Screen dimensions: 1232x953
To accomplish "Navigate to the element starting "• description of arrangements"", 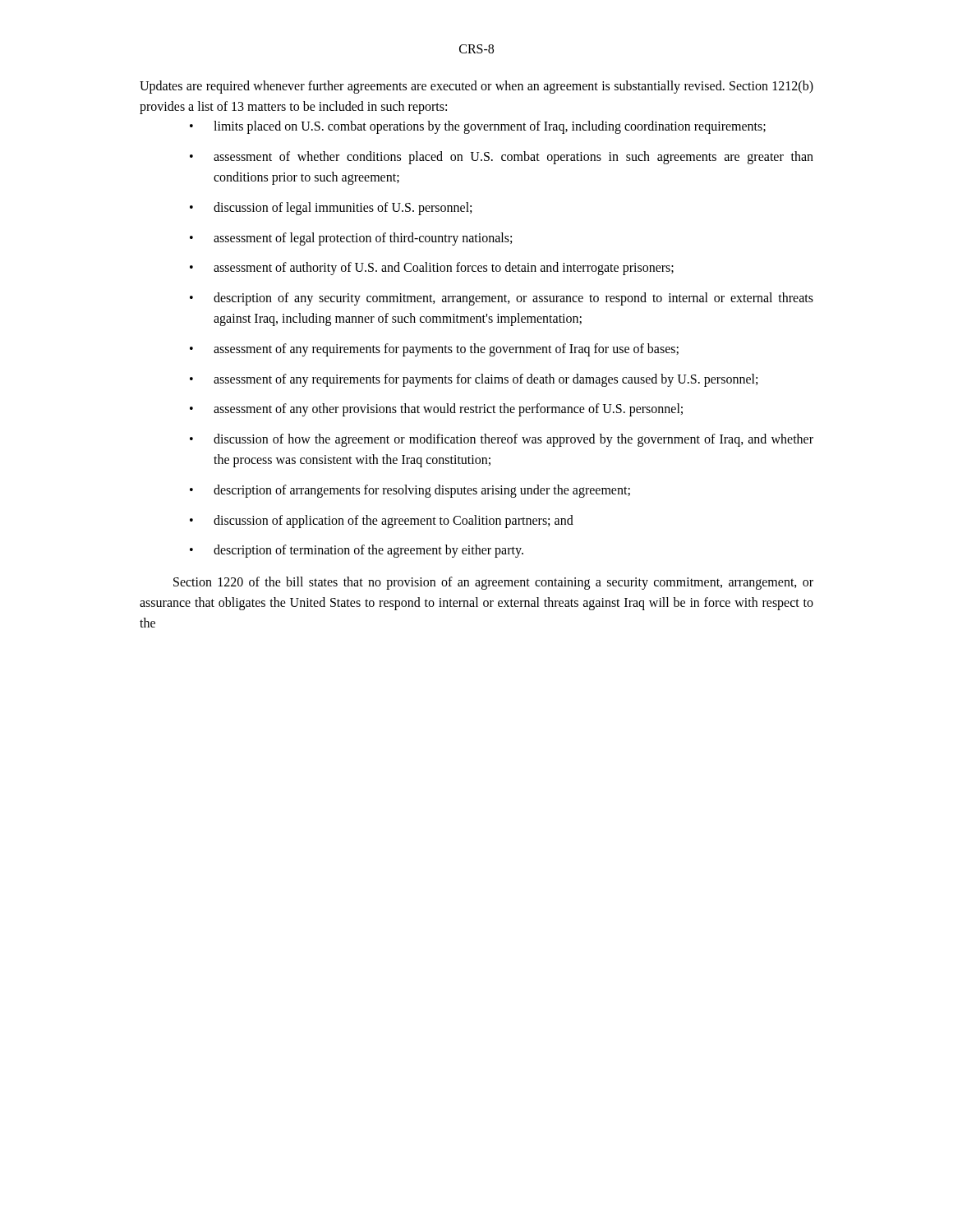I will click(x=501, y=490).
